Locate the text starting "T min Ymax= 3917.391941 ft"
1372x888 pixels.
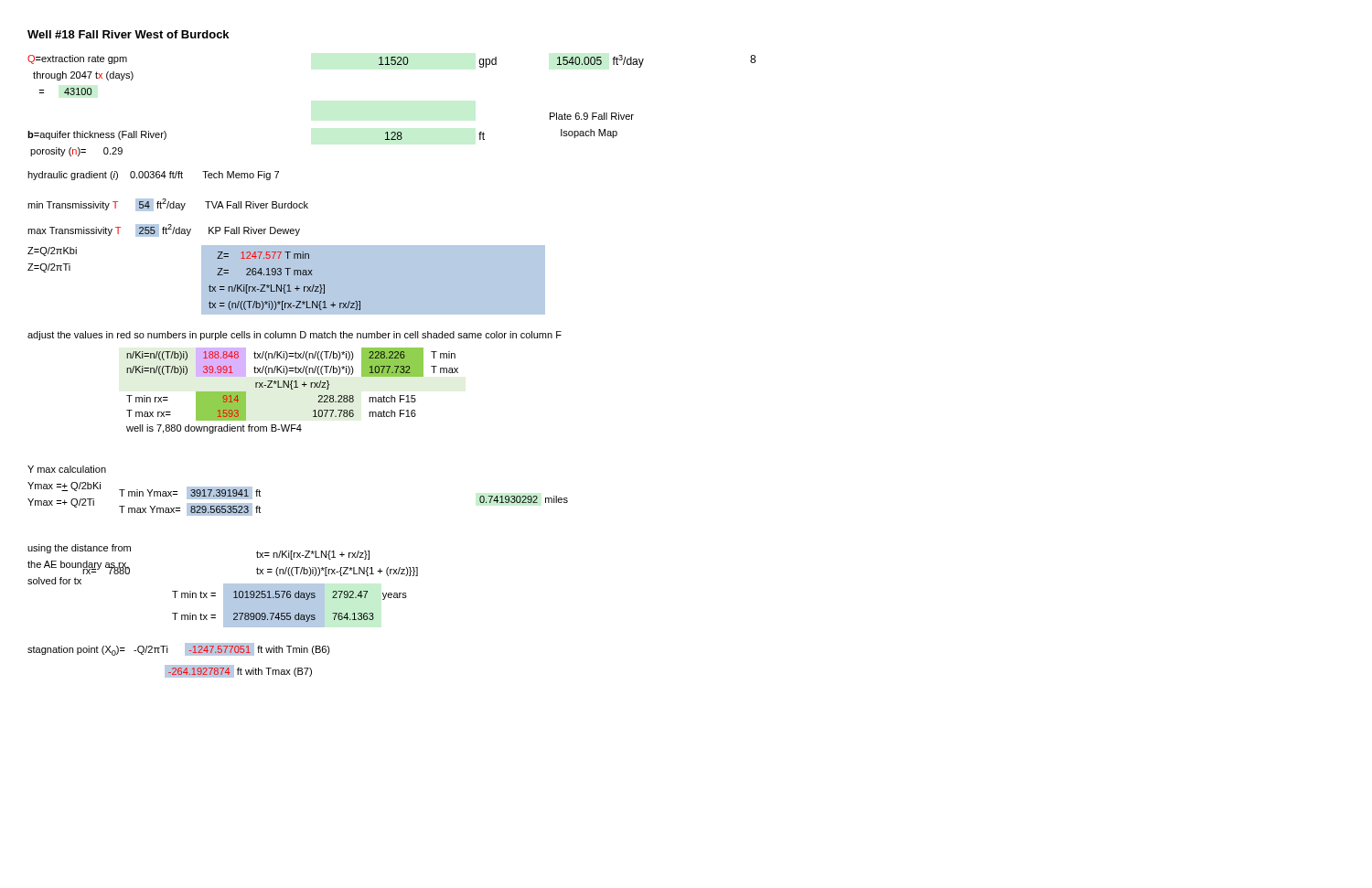[190, 501]
